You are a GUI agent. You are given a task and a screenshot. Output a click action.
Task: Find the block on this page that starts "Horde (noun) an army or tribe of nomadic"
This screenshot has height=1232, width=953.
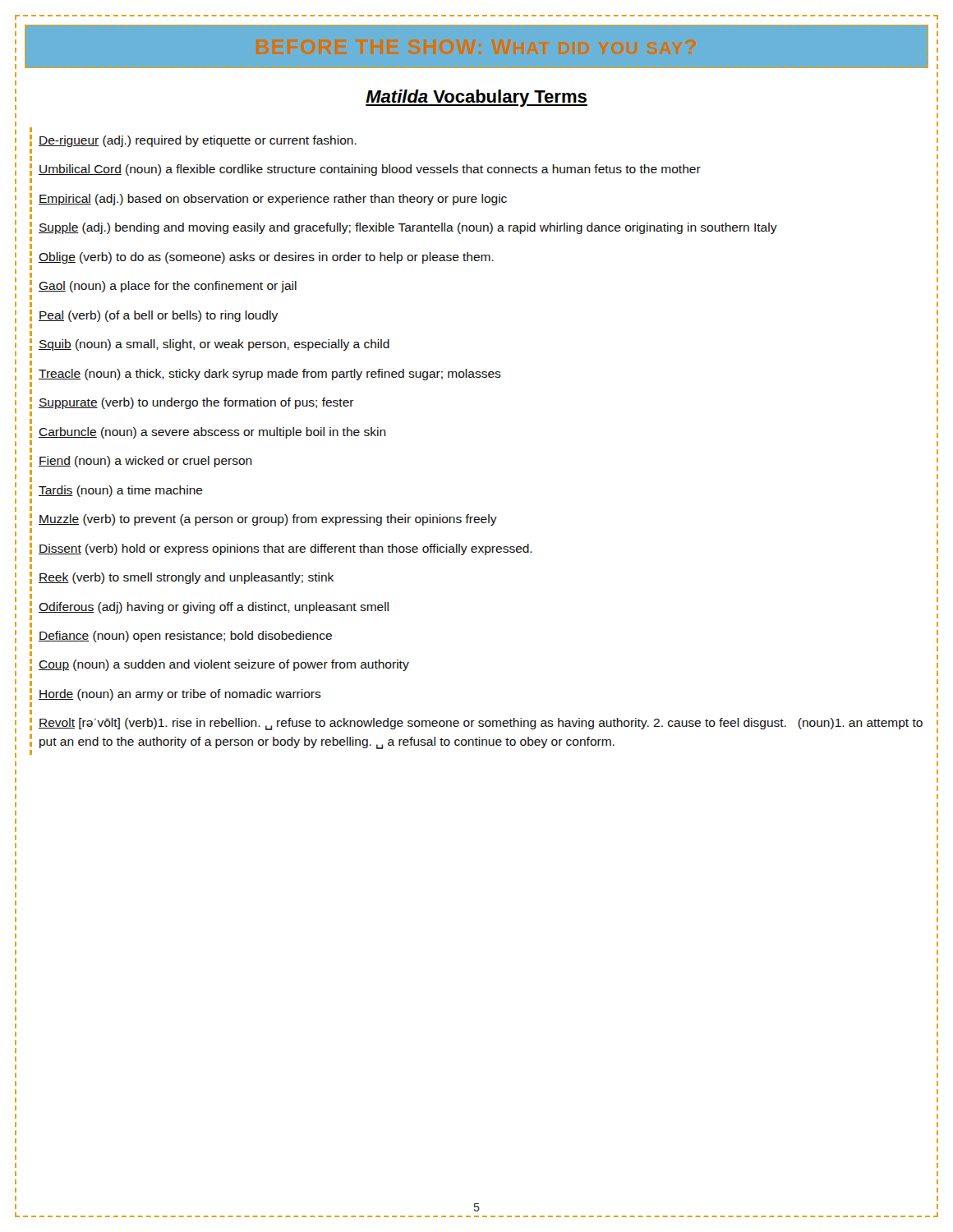[180, 694]
